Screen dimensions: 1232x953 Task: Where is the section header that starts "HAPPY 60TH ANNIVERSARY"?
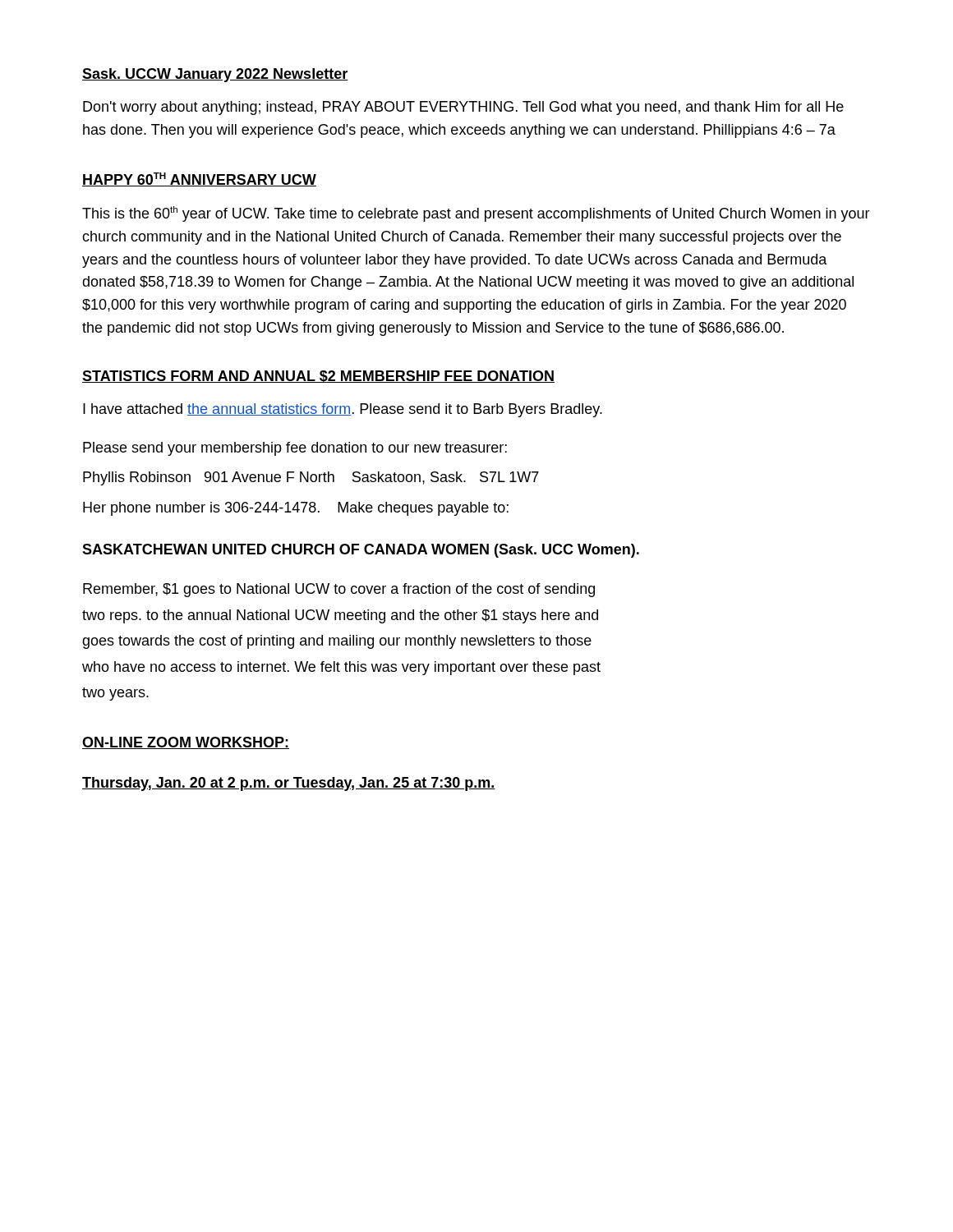(x=199, y=179)
